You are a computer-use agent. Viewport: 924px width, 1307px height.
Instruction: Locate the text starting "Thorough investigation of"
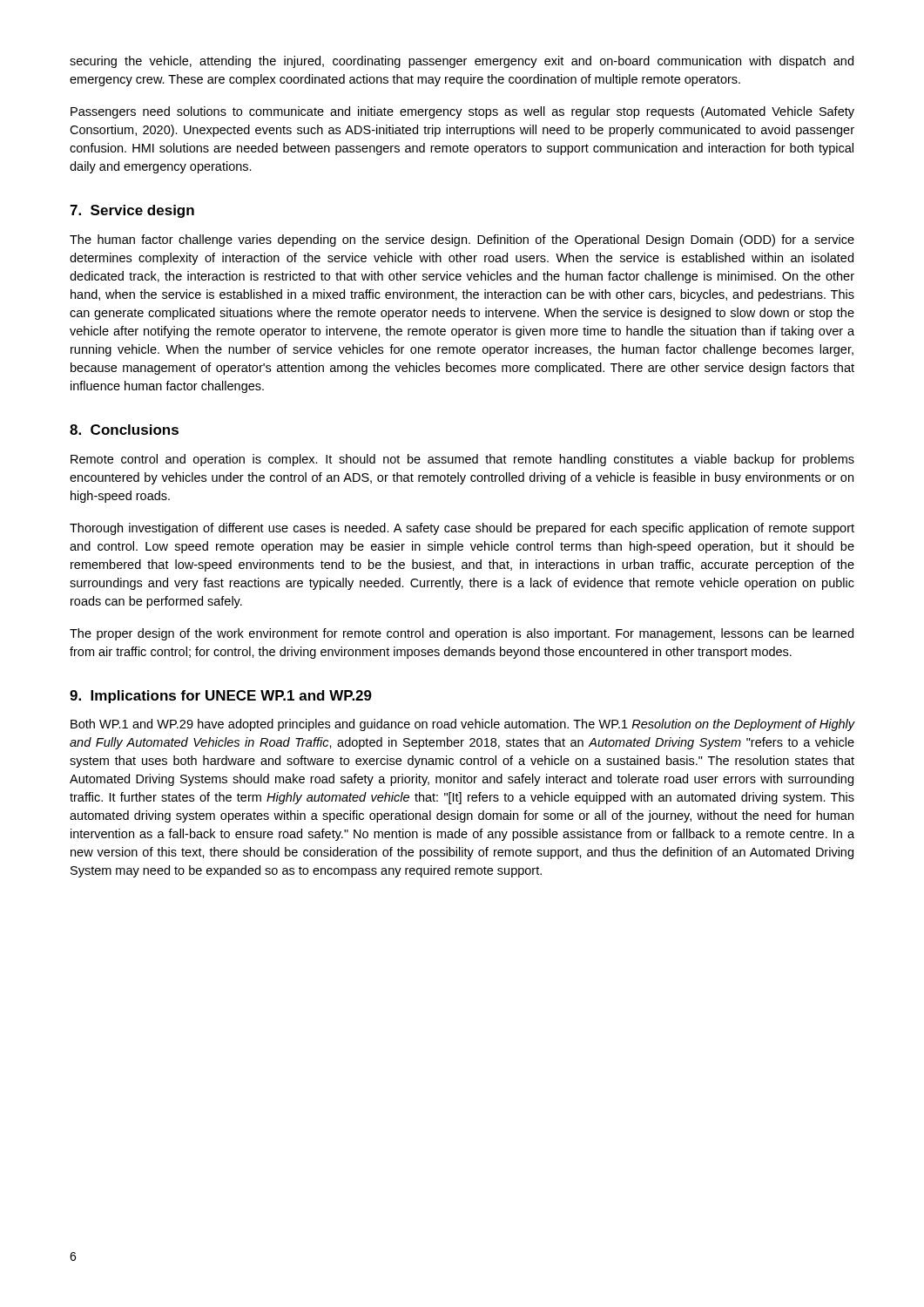462,564
